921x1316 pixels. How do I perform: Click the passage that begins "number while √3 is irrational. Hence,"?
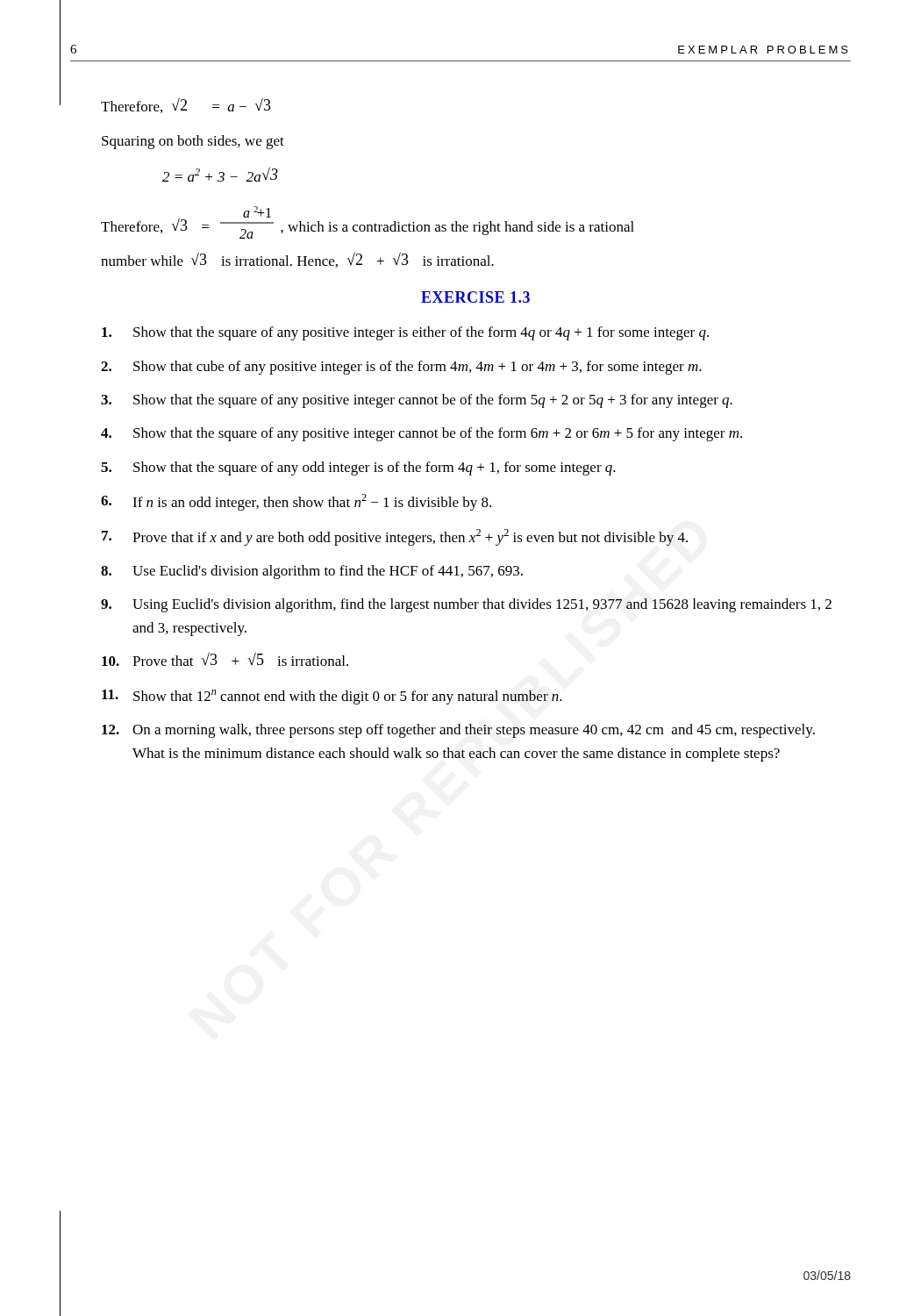[298, 260]
